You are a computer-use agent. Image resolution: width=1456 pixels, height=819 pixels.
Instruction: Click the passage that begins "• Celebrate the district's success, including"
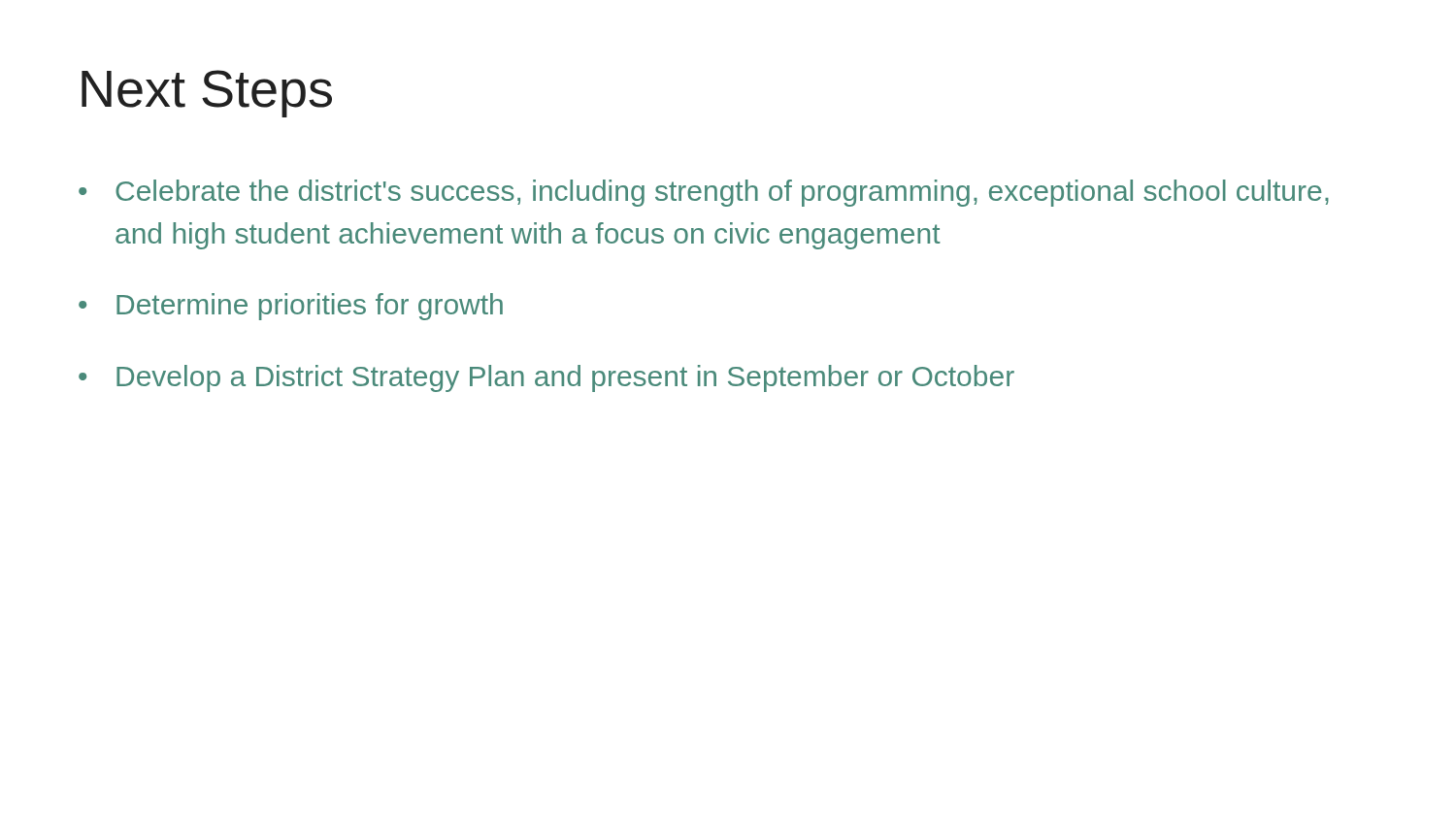point(728,212)
